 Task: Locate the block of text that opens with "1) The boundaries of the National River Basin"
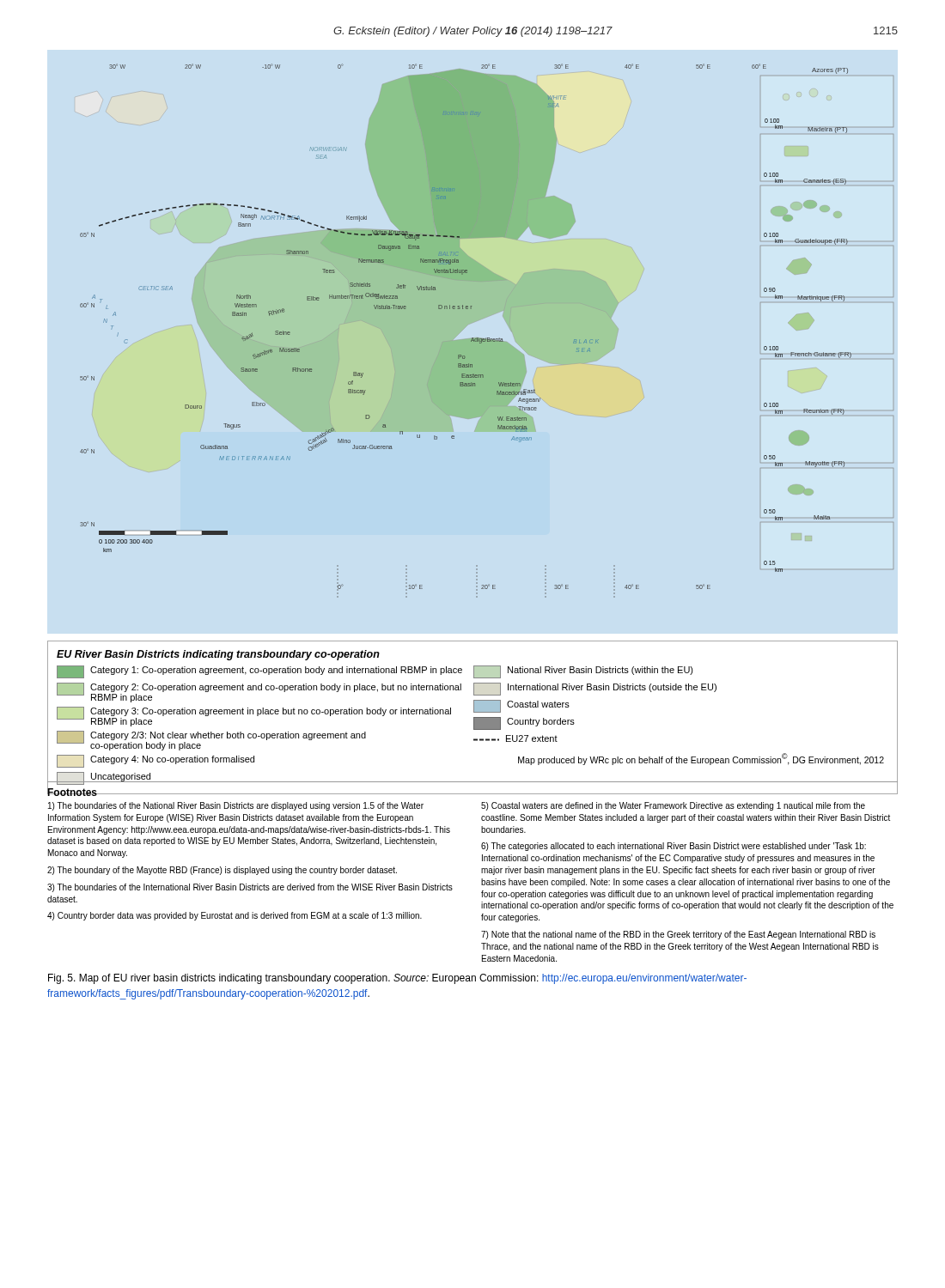pos(249,830)
